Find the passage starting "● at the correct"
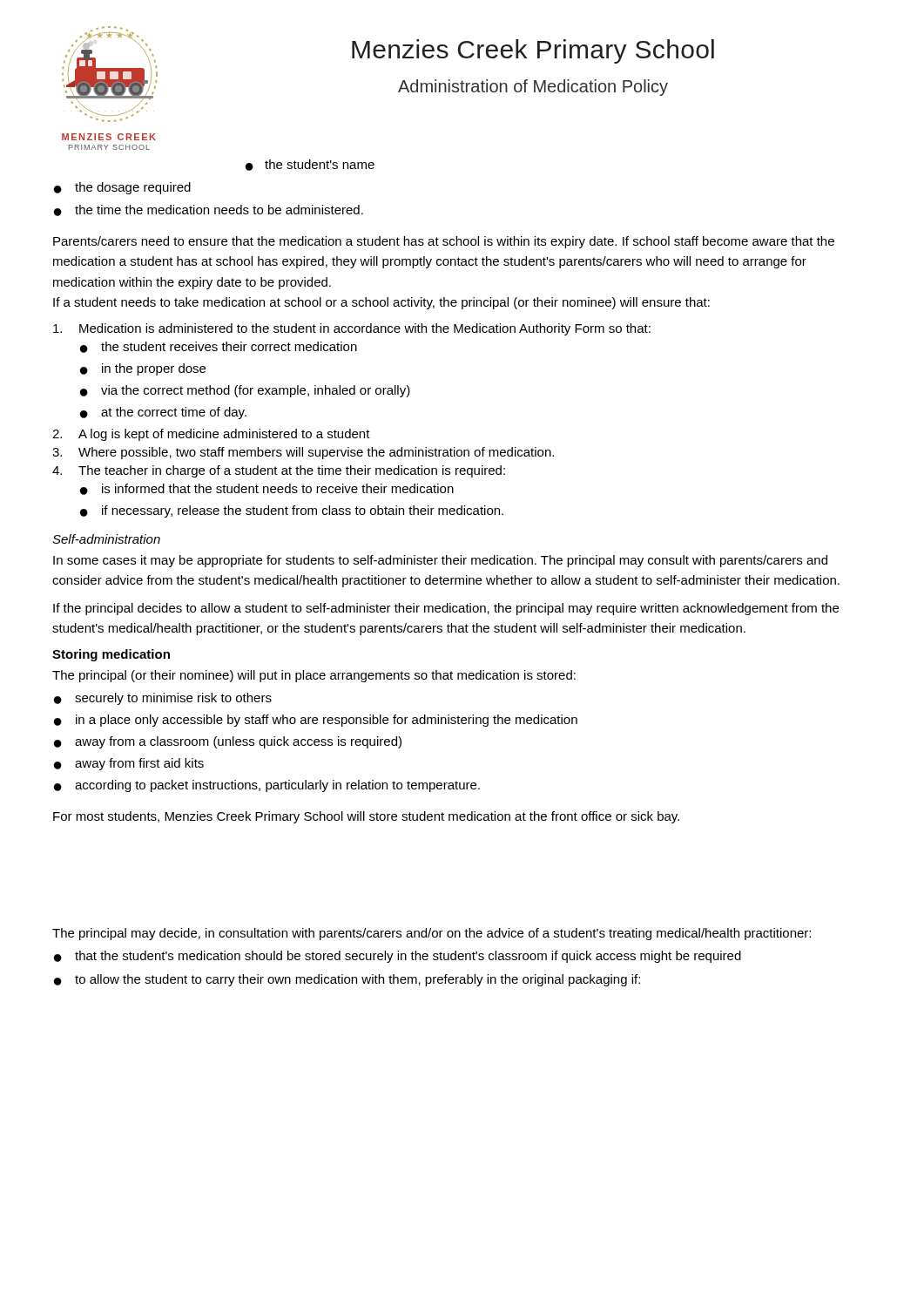The image size is (924, 1307). tap(163, 413)
